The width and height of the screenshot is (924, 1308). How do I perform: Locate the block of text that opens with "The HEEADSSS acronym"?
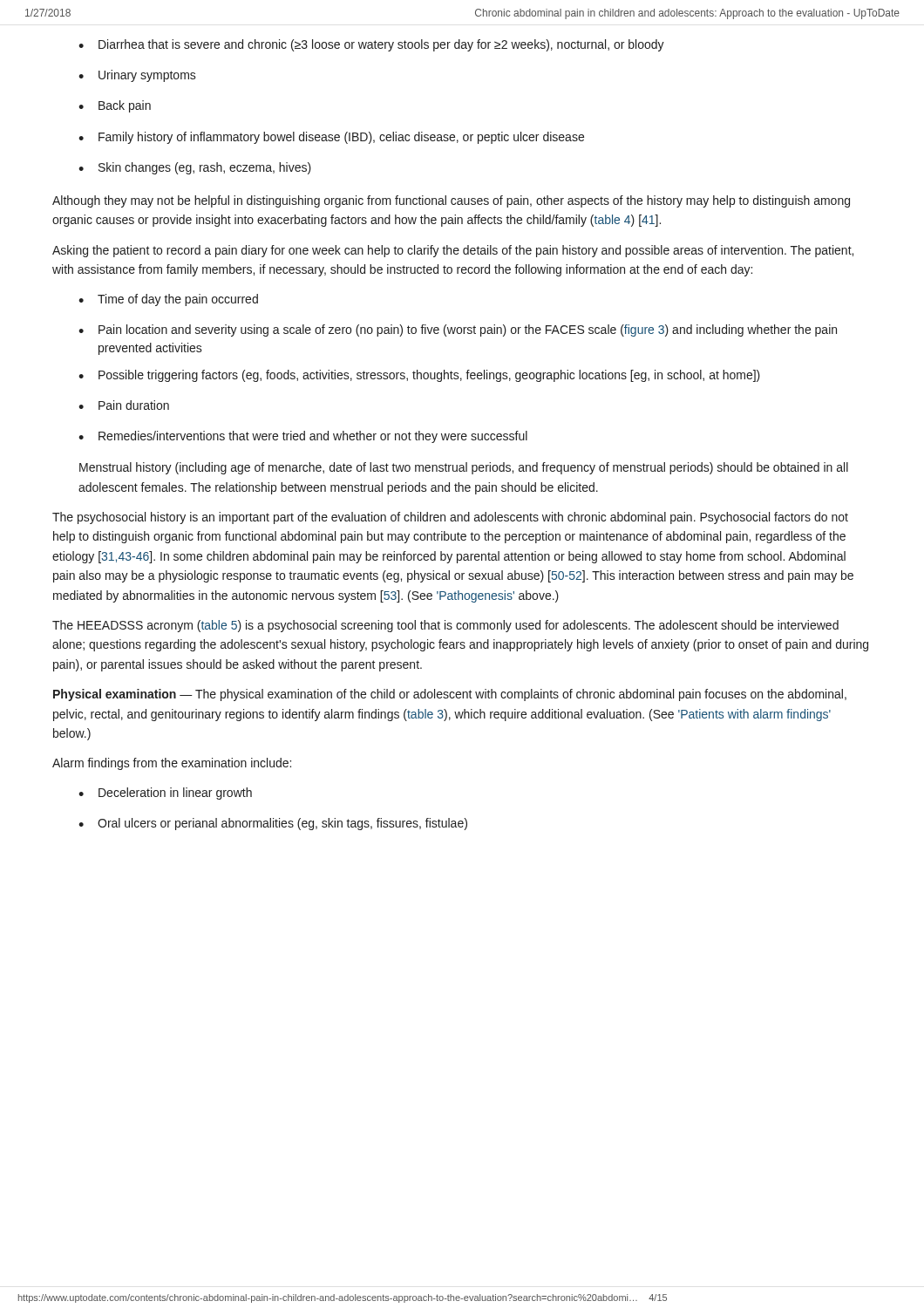pos(461,645)
